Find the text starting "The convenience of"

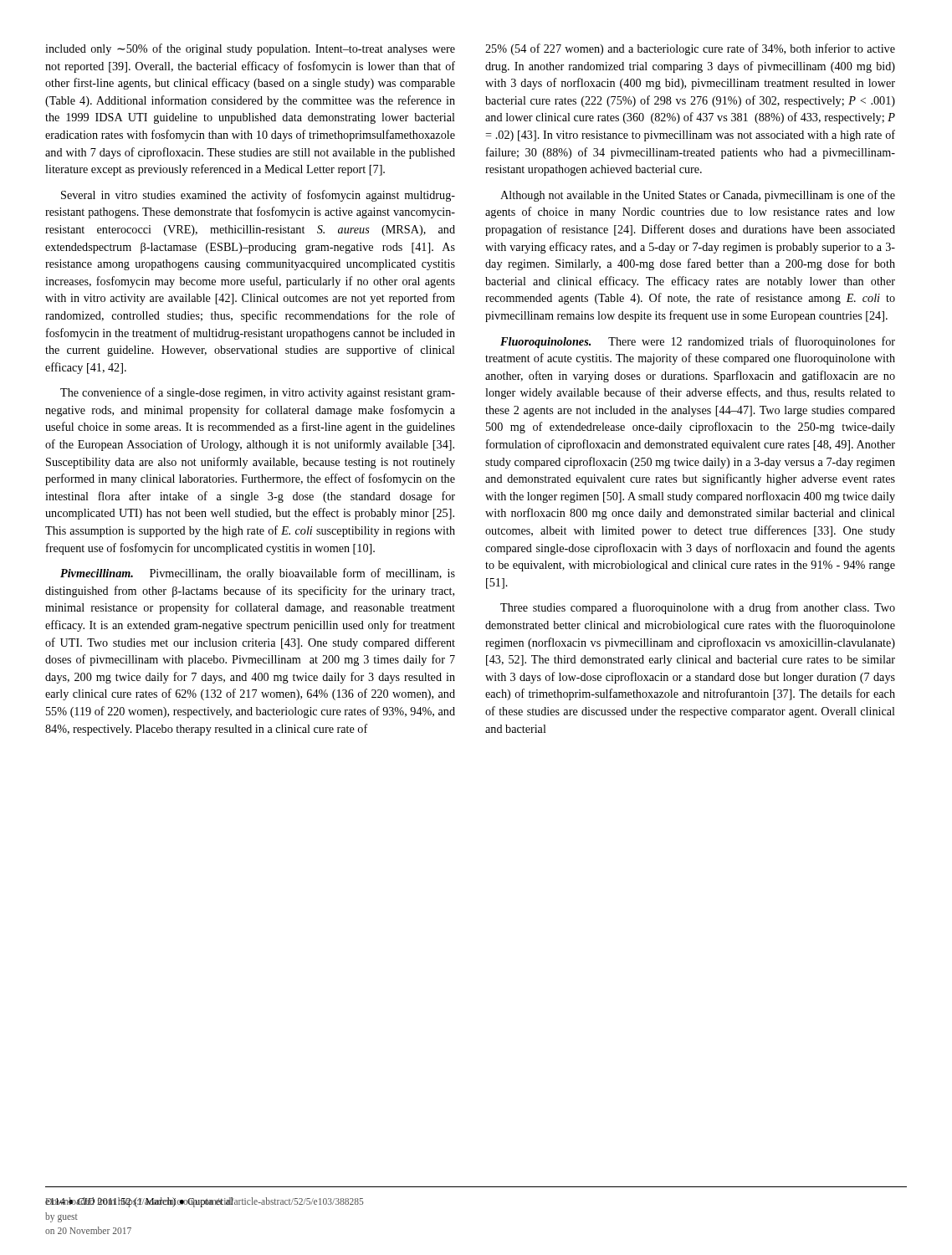pos(250,470)
